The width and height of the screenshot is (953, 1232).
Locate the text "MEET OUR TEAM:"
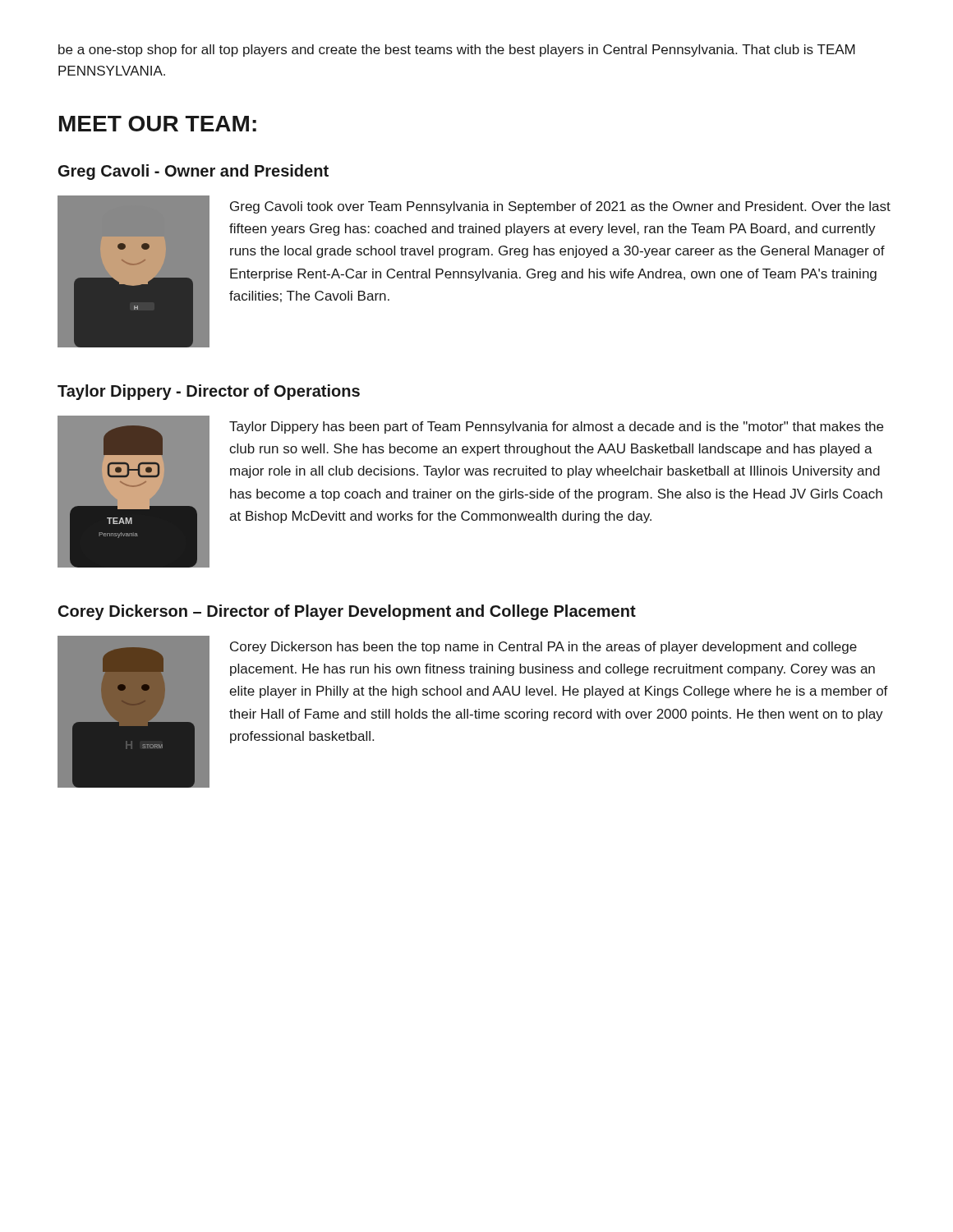click(158, 124)
